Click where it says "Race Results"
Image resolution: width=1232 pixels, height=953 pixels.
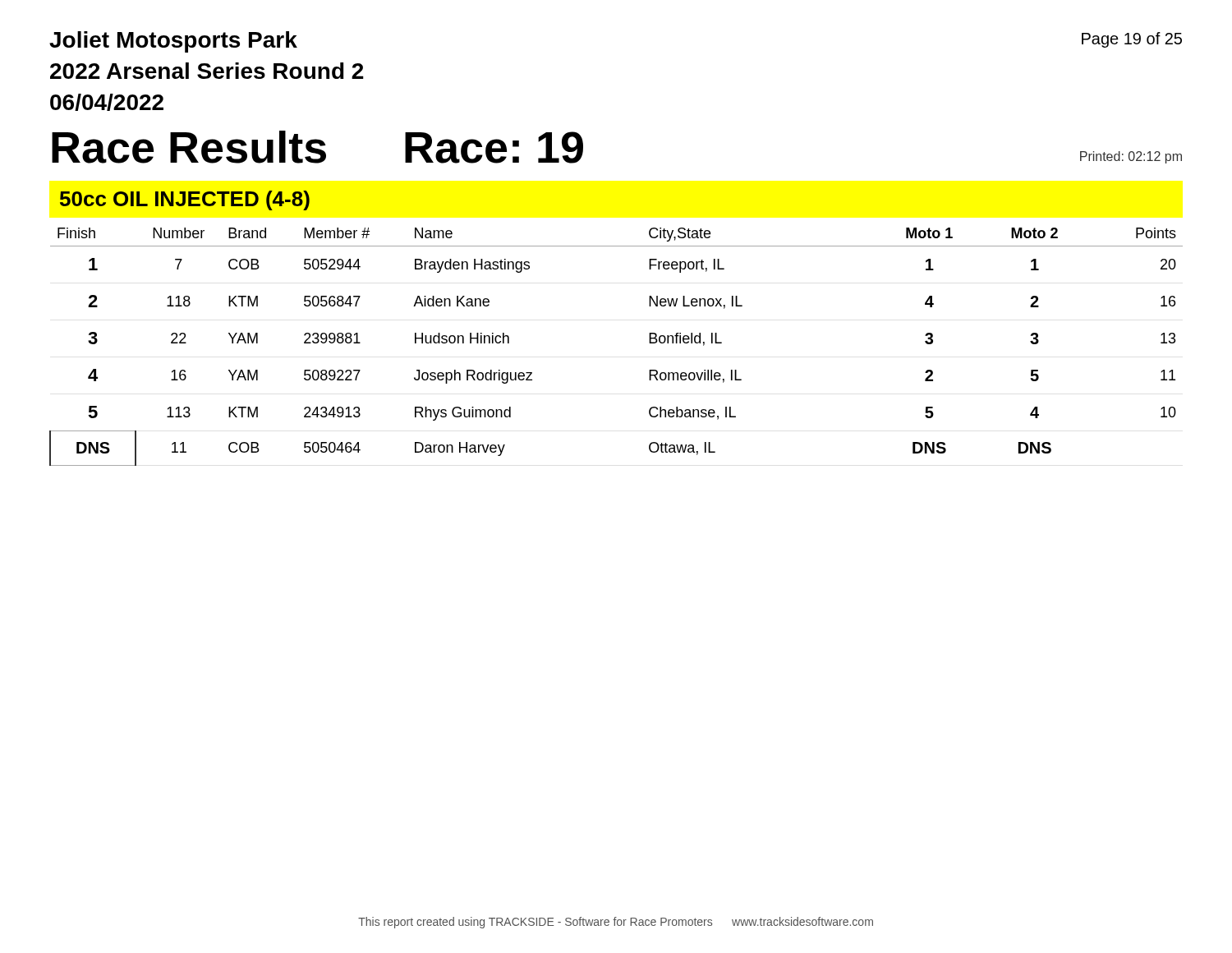click(189, 147)
